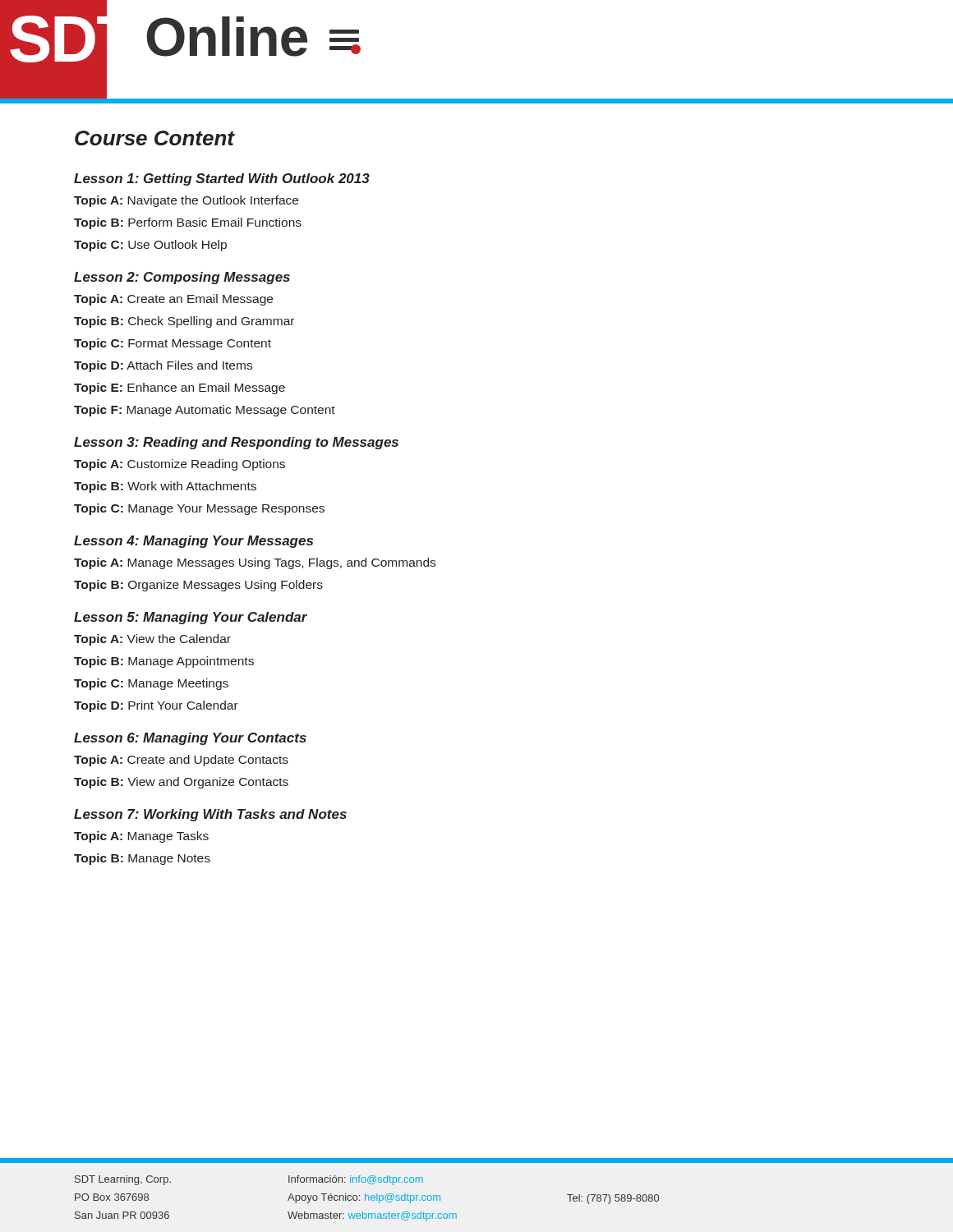The width and height of the screenshot is (953, 1232).
Task: Navigate to the region starting "Lesson 4: Managing Your Messages"
Action: point(194,541)
